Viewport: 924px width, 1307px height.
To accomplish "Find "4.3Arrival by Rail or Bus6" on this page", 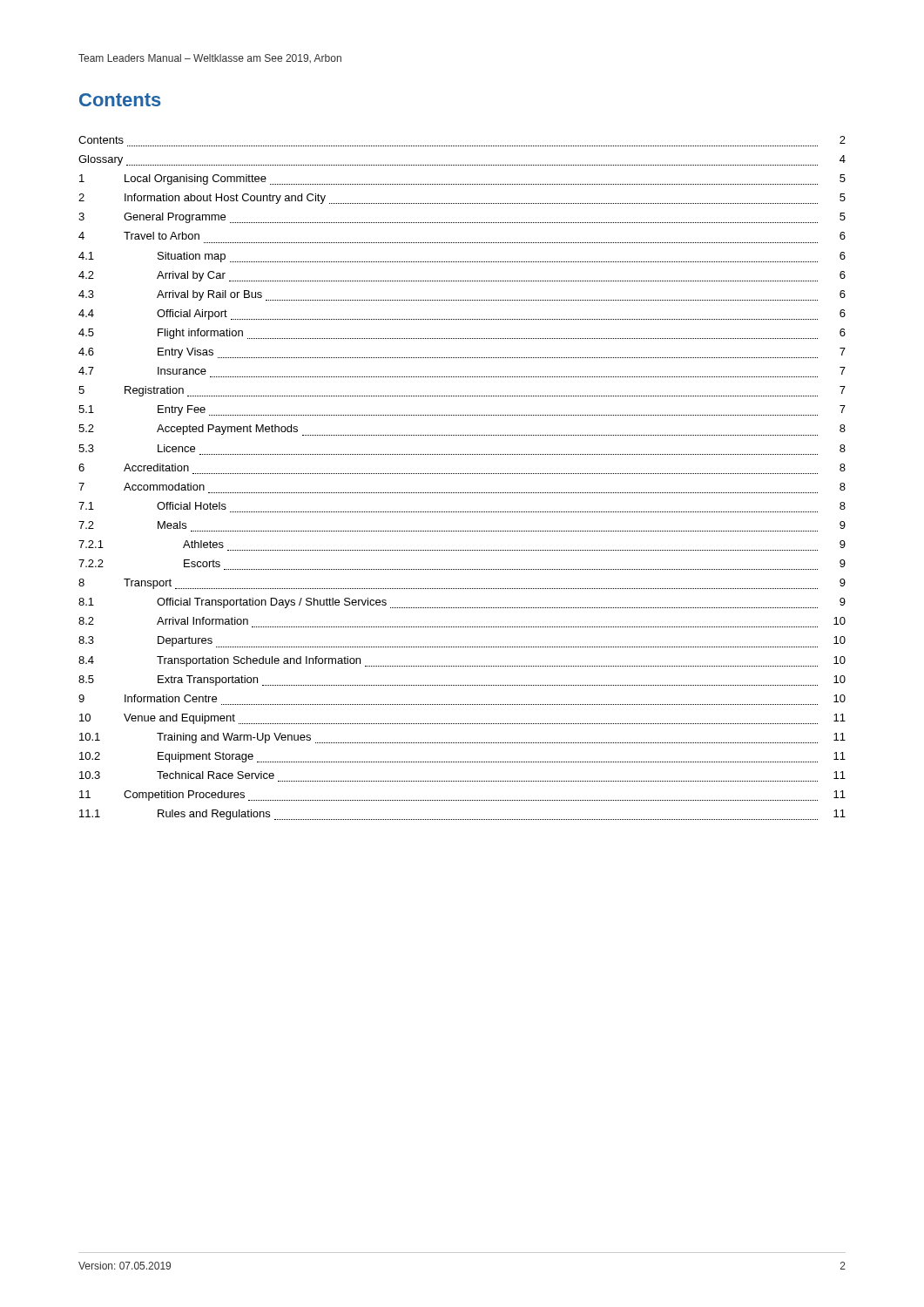I will tap(462, 294).
